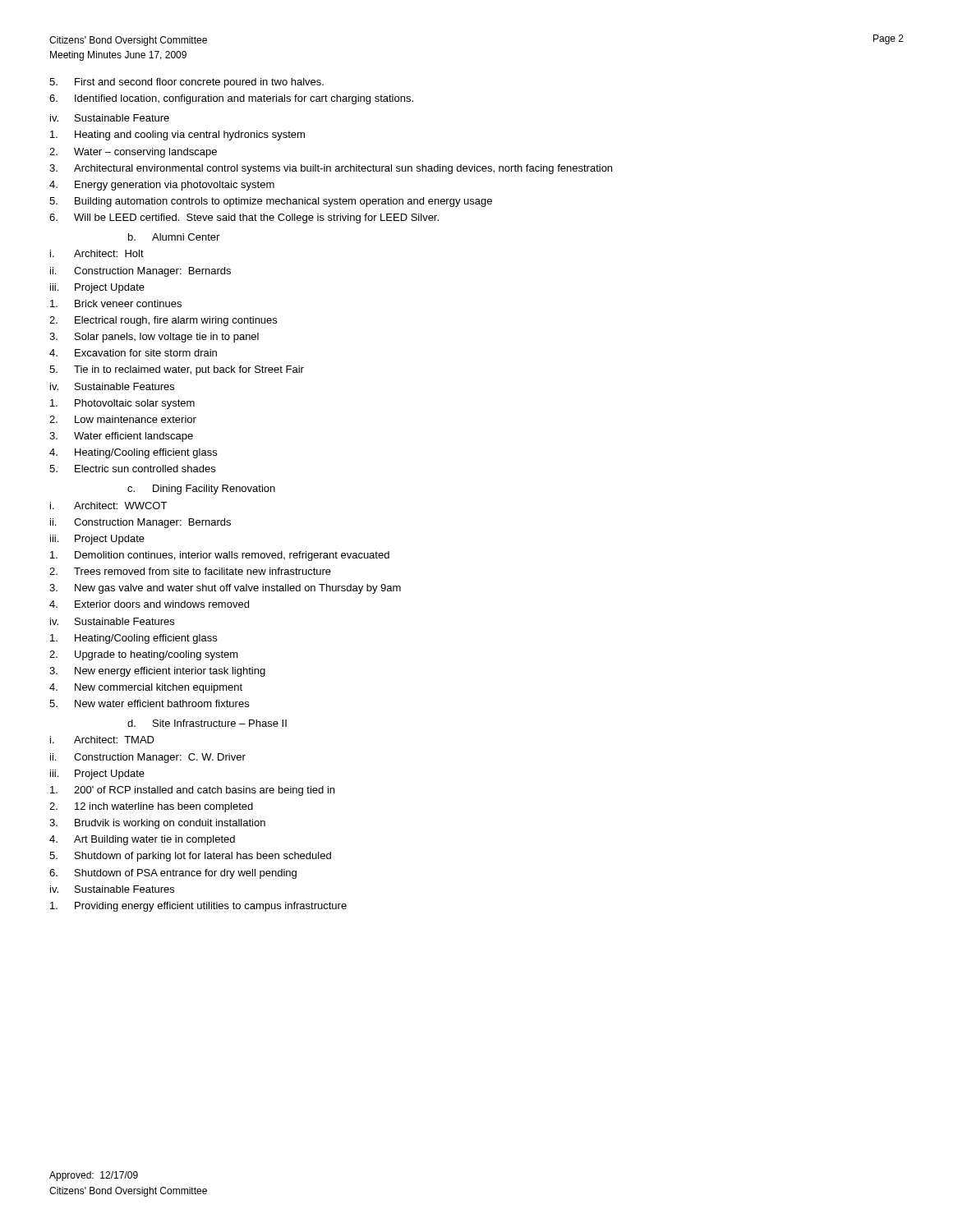Point to the element starting "i. Architect: TMAD"
This screenshot has height=1232, width=953.
point(102,740)
